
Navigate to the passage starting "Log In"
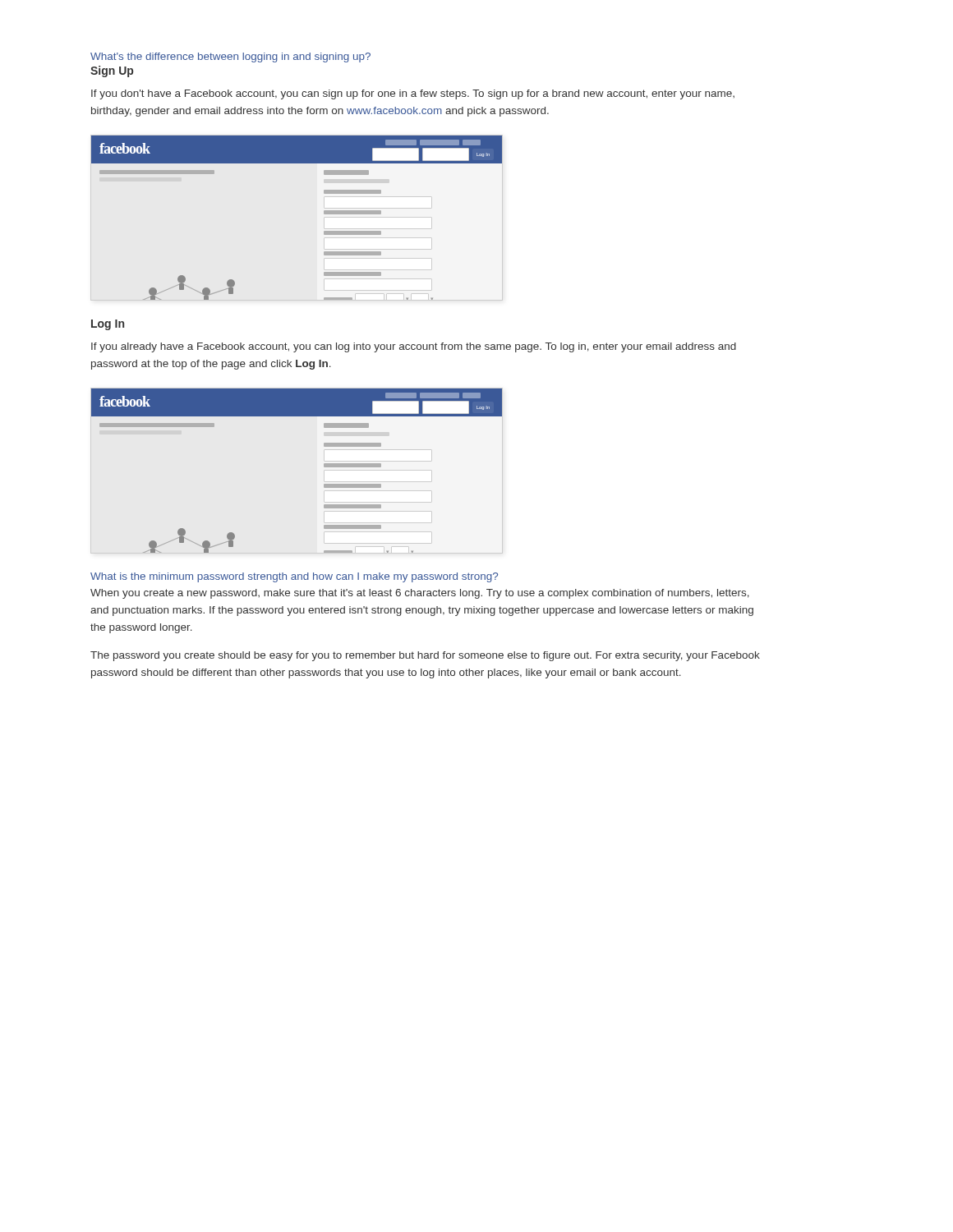pos(108,323)
